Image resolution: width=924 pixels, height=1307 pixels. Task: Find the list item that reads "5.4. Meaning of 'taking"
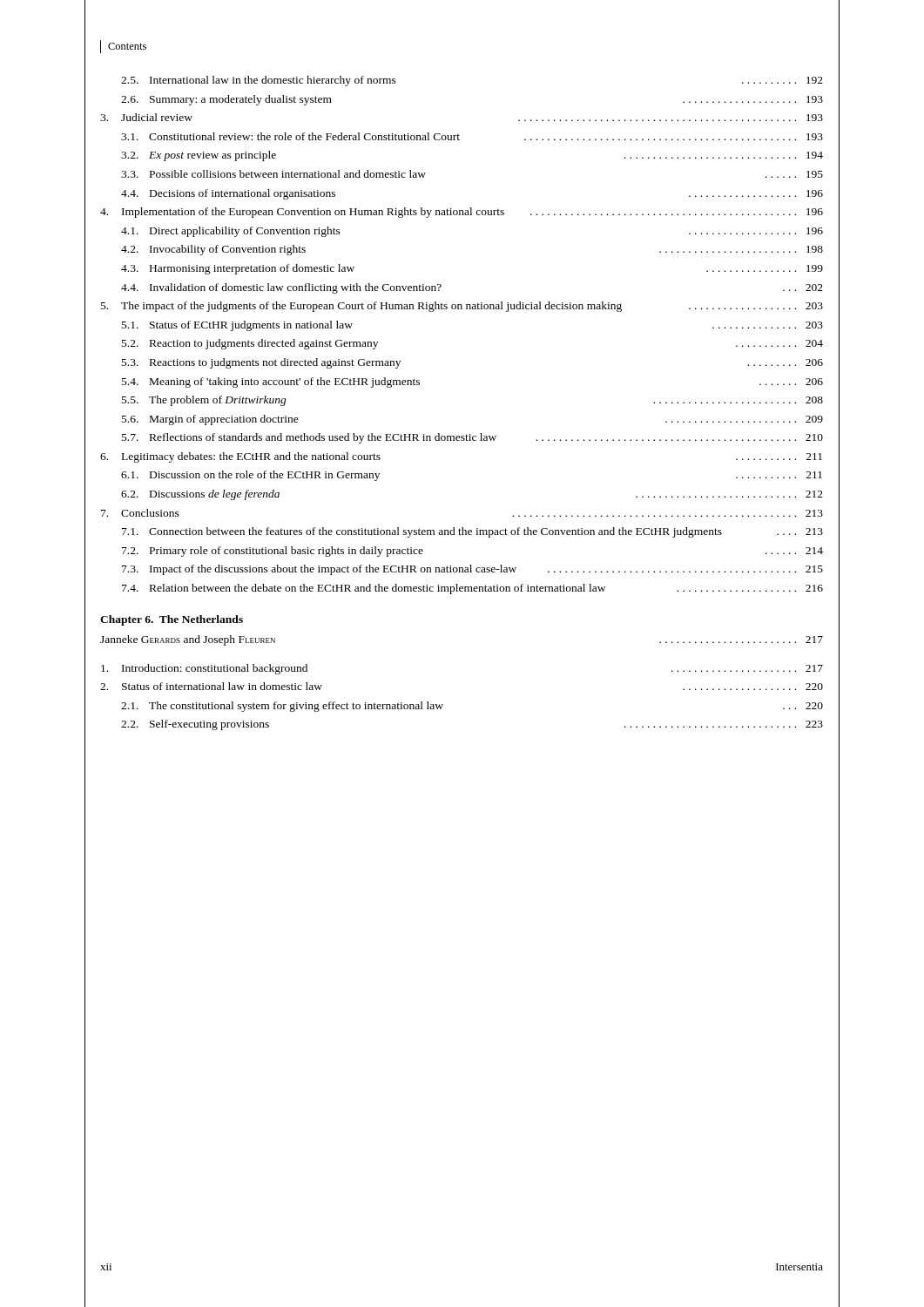click(x=285, y=382)
